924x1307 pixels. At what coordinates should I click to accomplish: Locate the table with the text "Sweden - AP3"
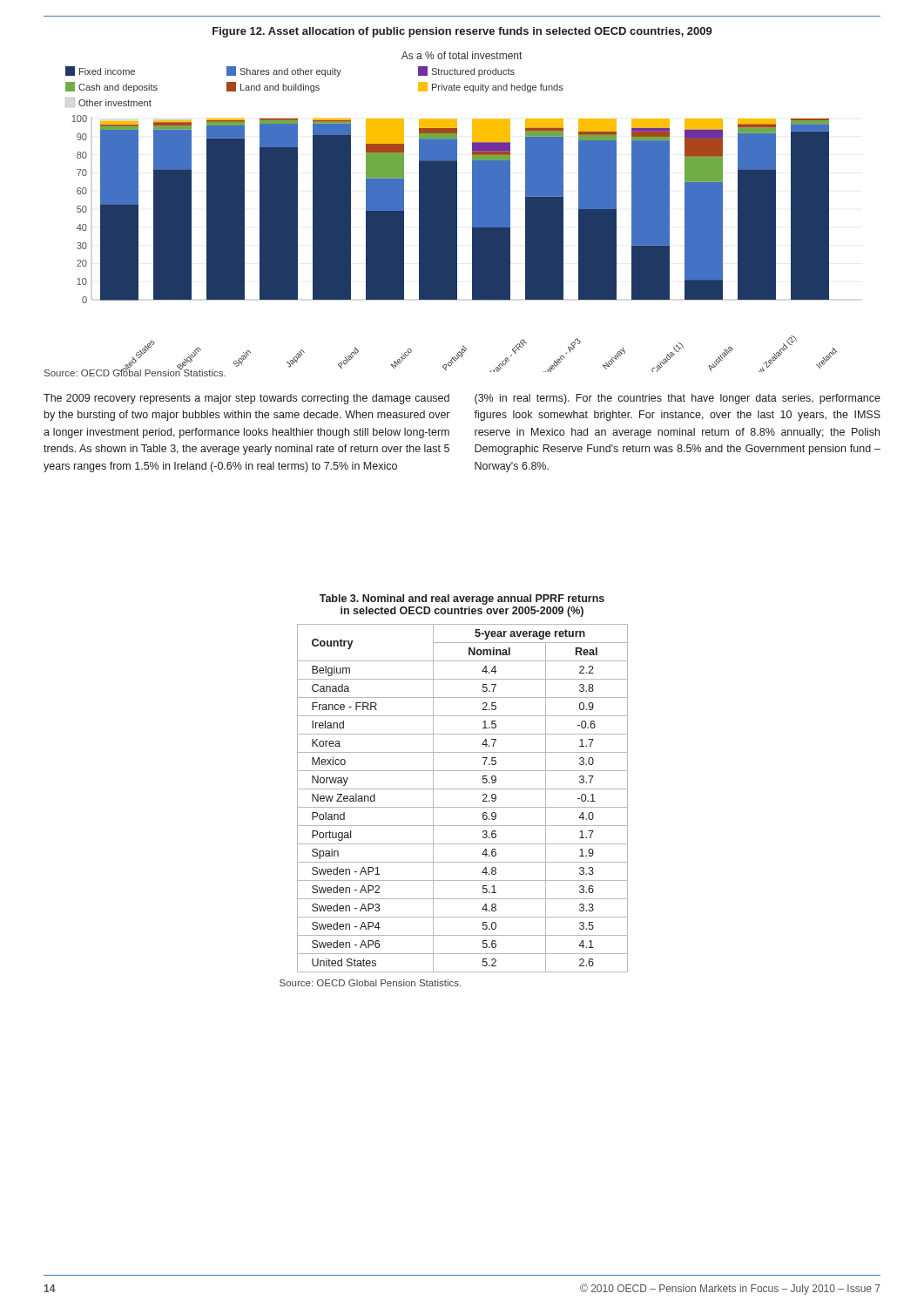pos(462,798)
